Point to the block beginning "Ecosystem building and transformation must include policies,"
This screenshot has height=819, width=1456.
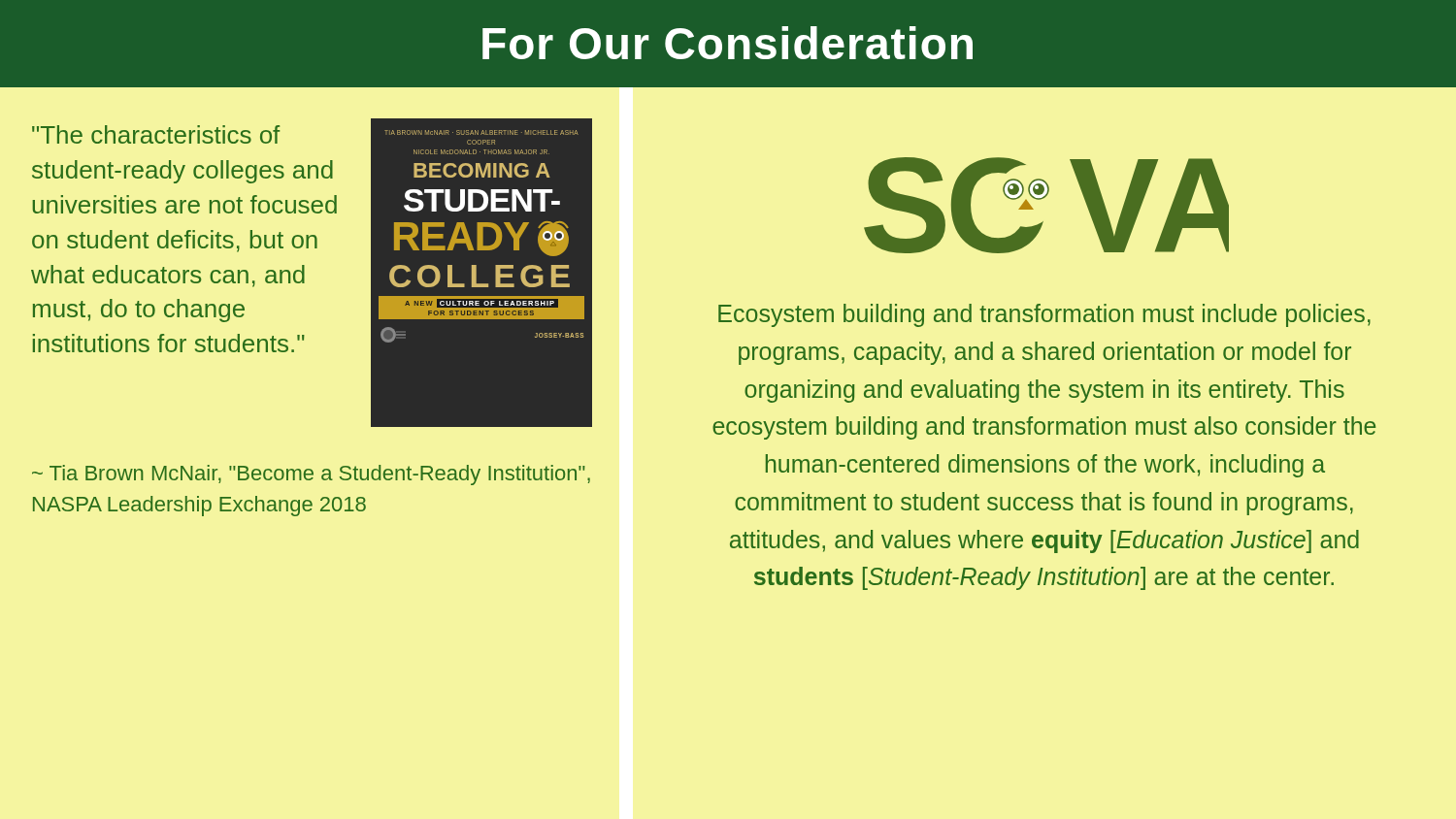point(1044,445)
